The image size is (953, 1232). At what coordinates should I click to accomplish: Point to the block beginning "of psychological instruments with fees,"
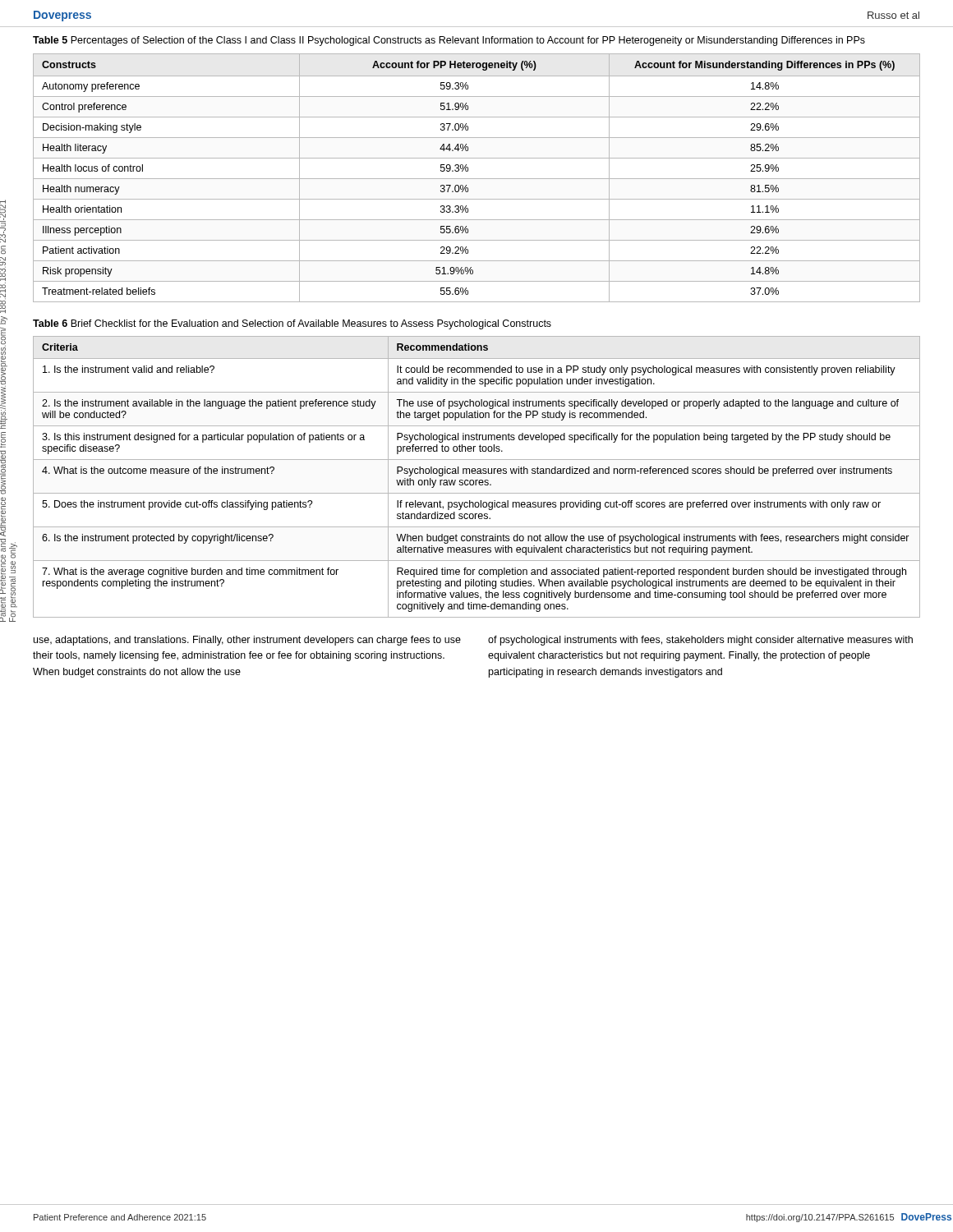(x=701, y=656)
